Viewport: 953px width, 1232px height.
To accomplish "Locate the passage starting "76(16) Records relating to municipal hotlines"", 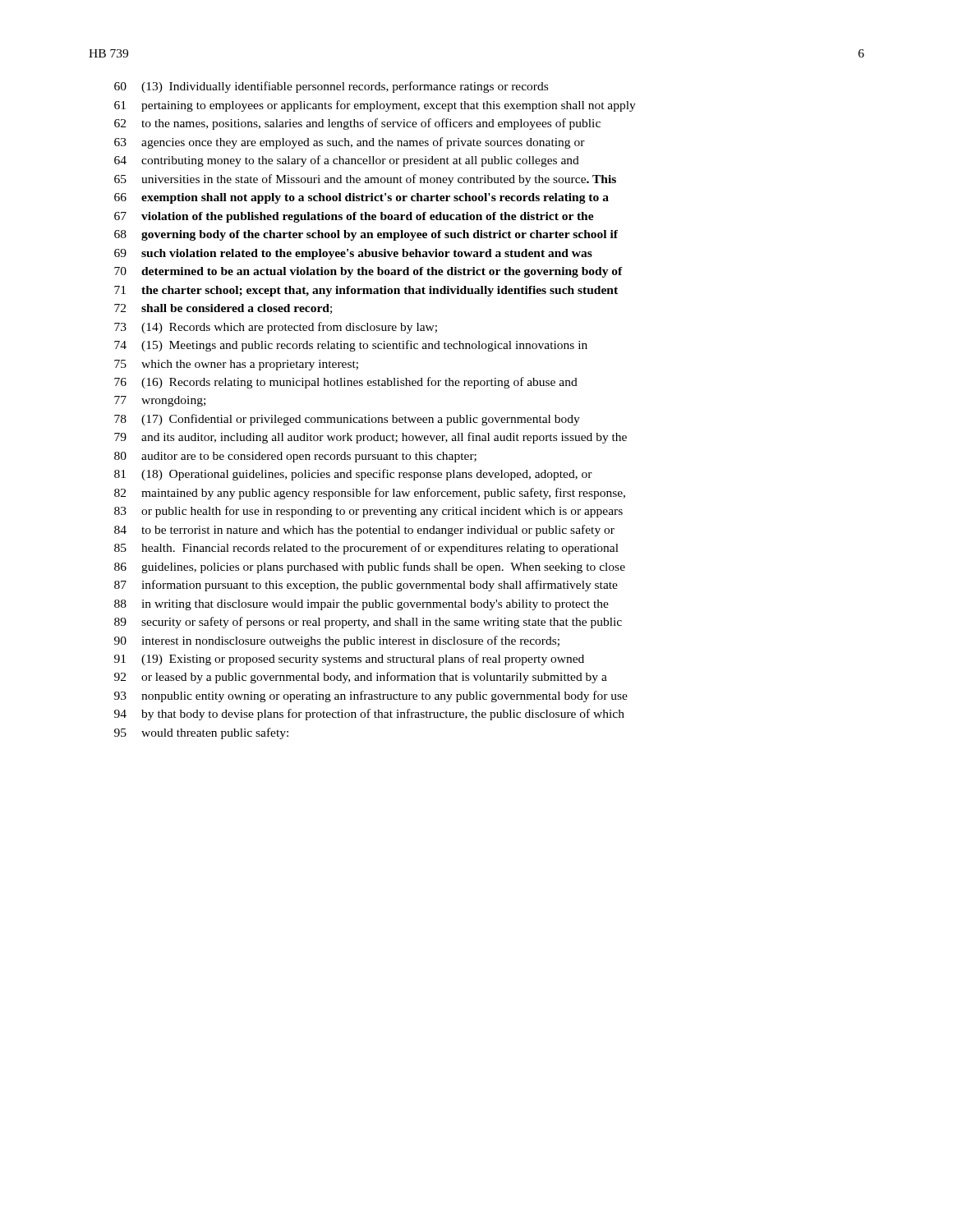I will pyautogui.click(x=476, y=391).
